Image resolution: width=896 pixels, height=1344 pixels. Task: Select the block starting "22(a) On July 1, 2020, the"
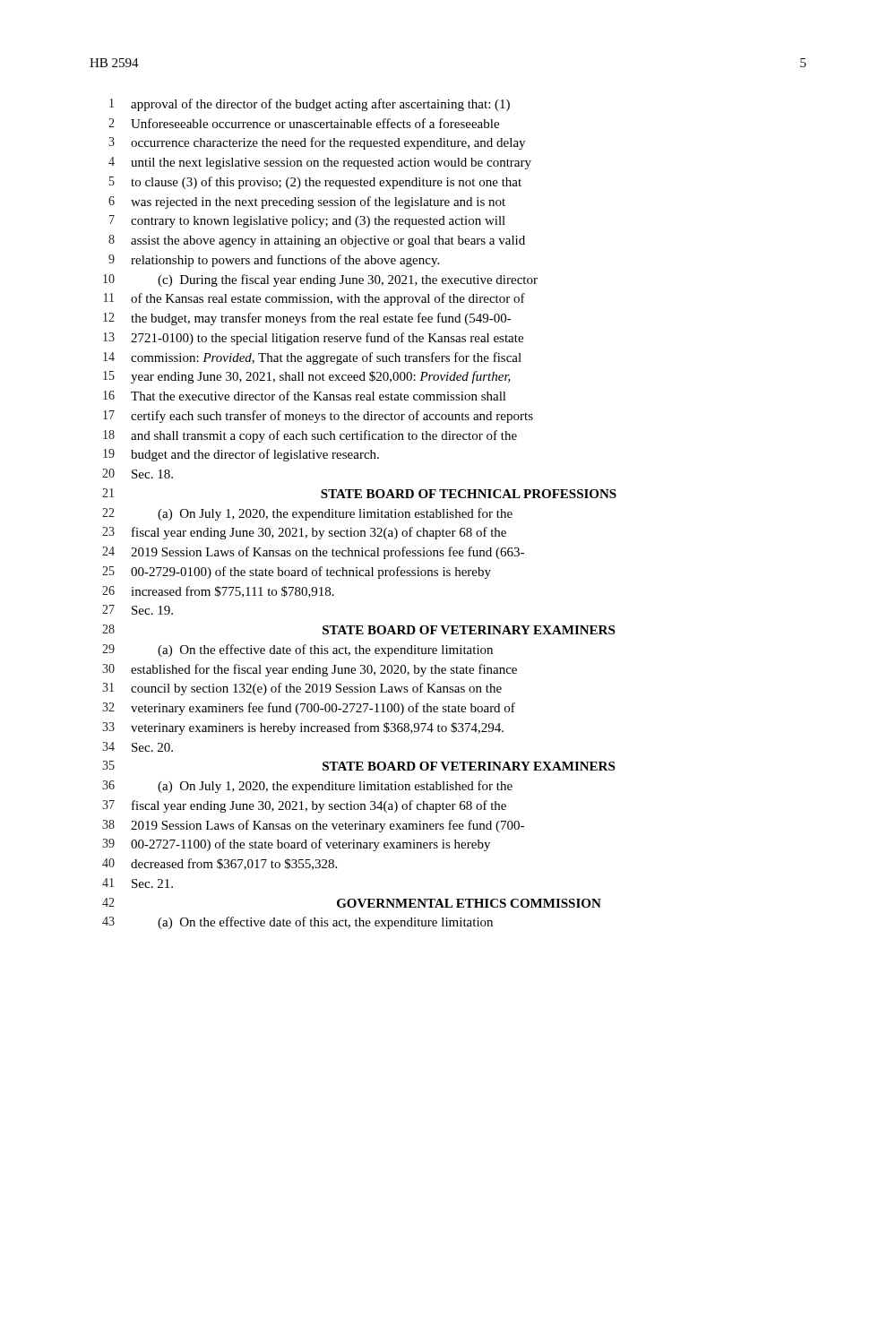click(448, 553)
